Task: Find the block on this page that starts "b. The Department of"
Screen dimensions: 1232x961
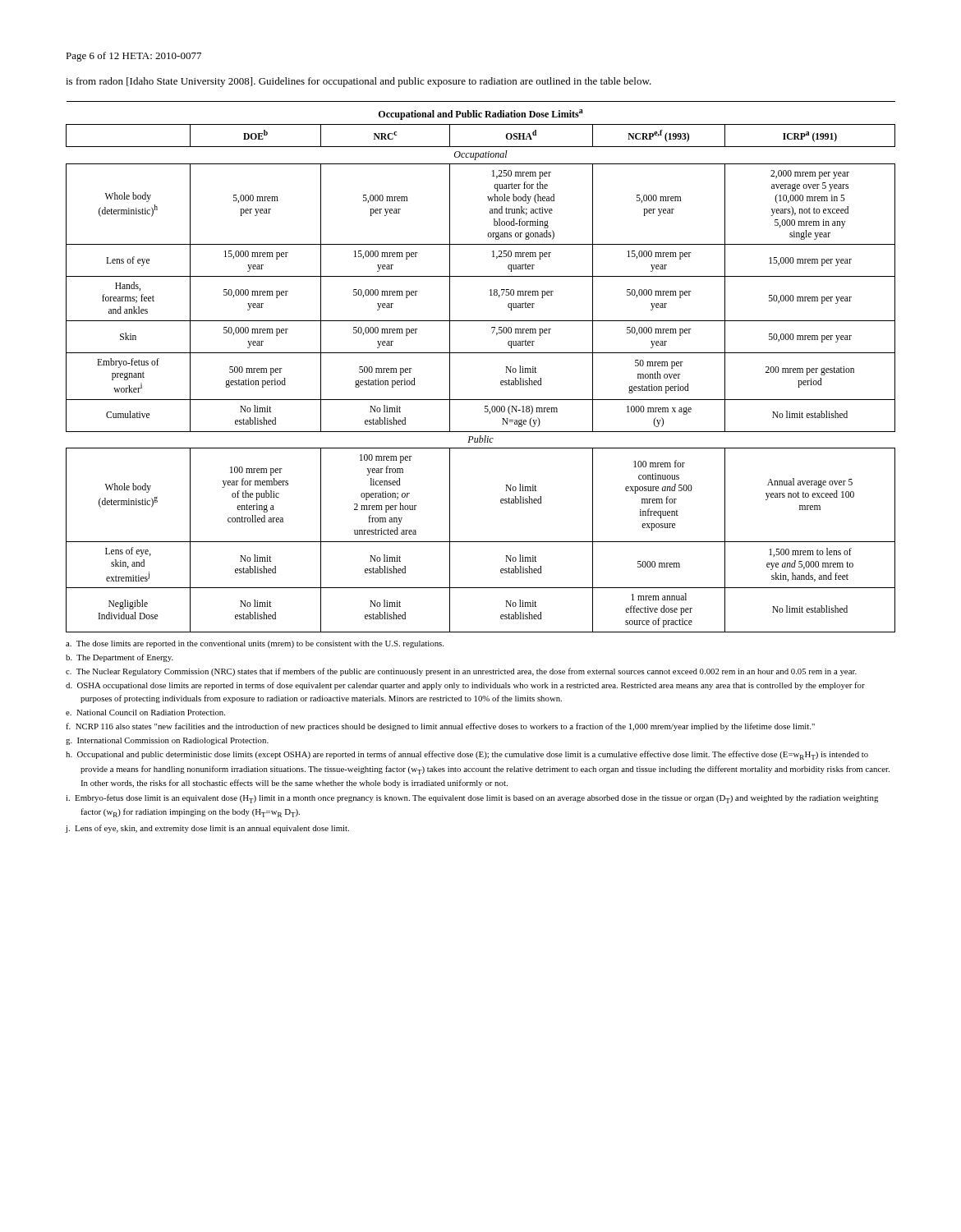Action: pos(120,657)
